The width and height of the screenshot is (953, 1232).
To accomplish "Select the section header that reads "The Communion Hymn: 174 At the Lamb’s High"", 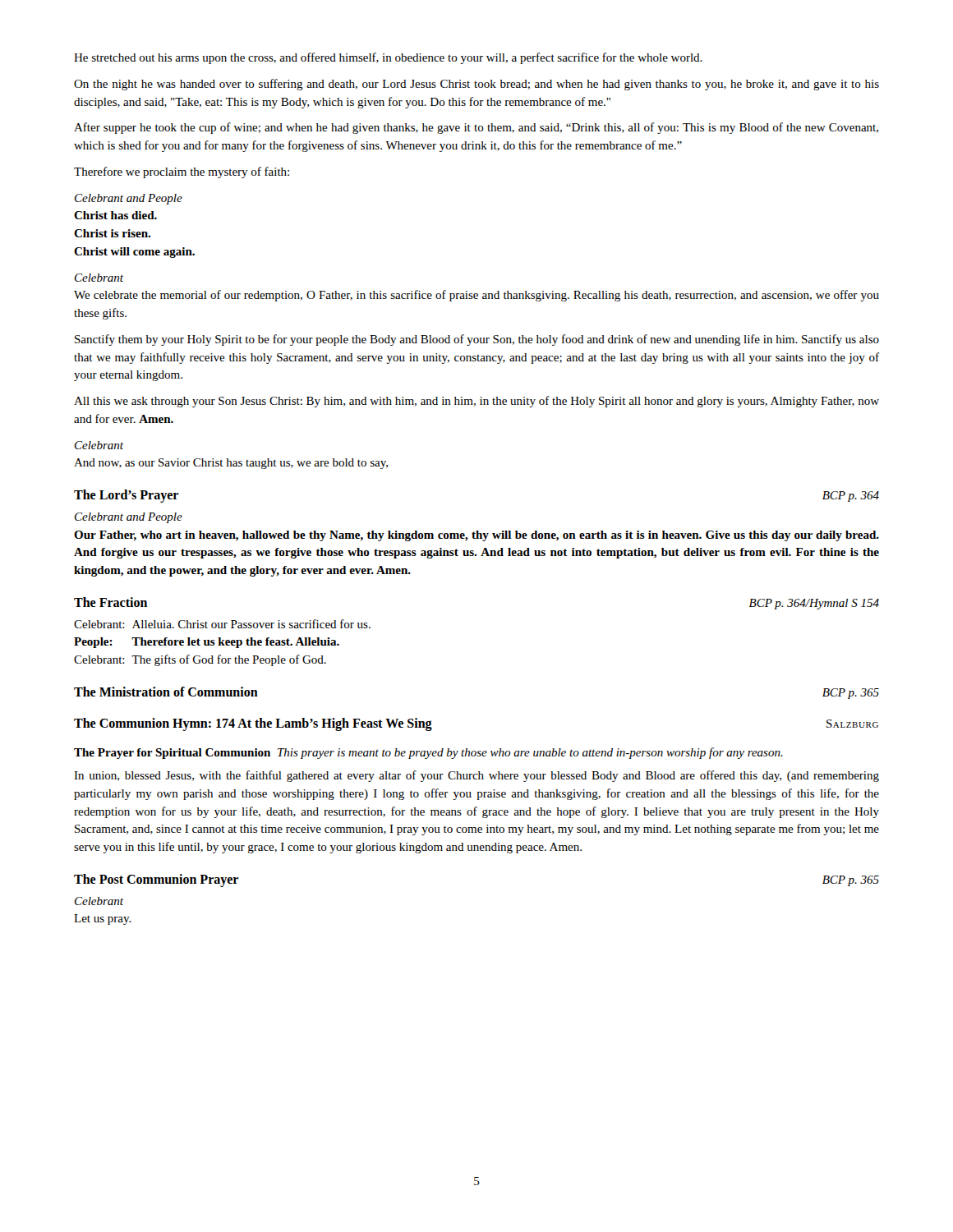I will [x=244, y=724].
